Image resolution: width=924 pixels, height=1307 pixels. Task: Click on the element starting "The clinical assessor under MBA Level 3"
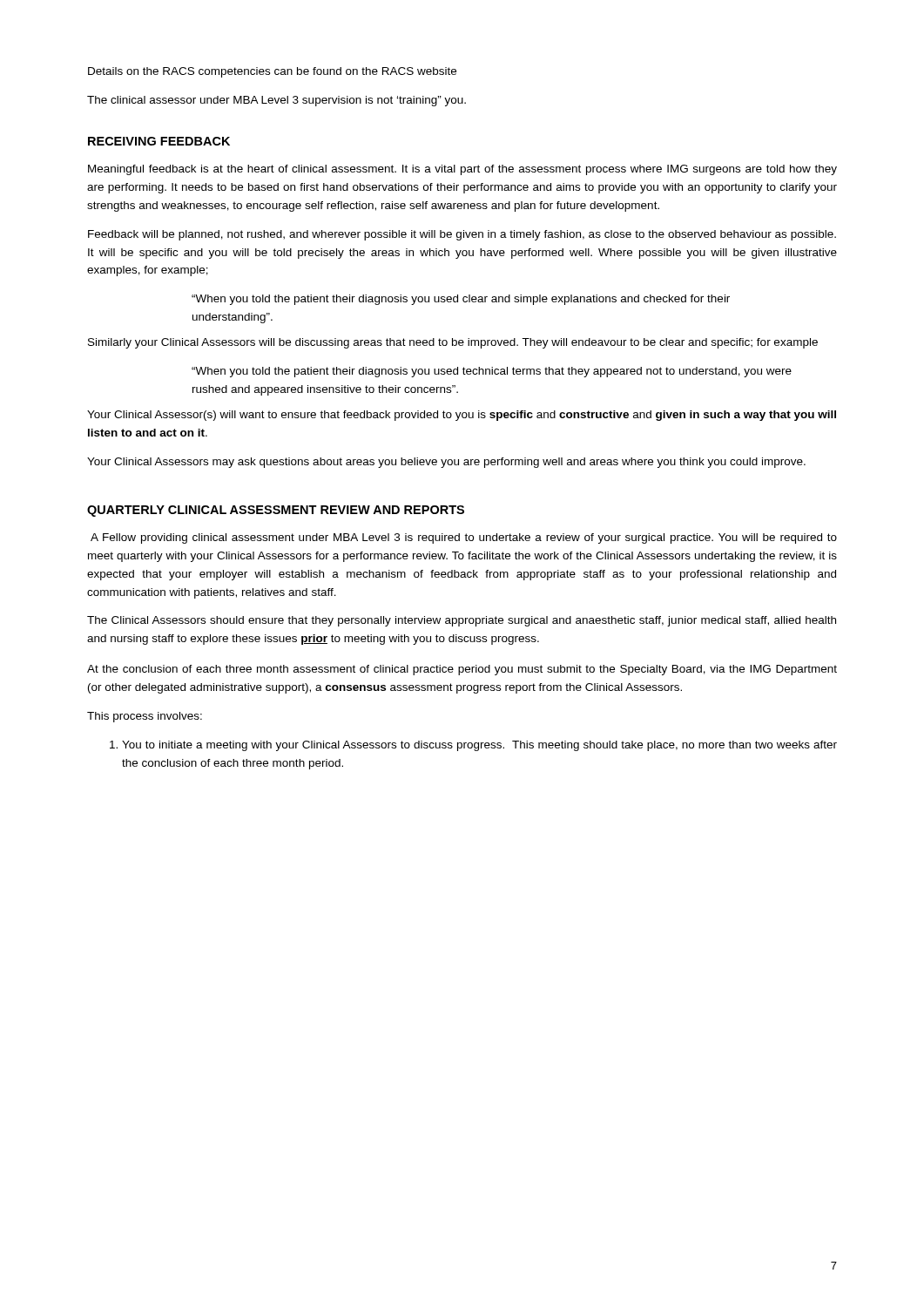[x=277, y=100]
